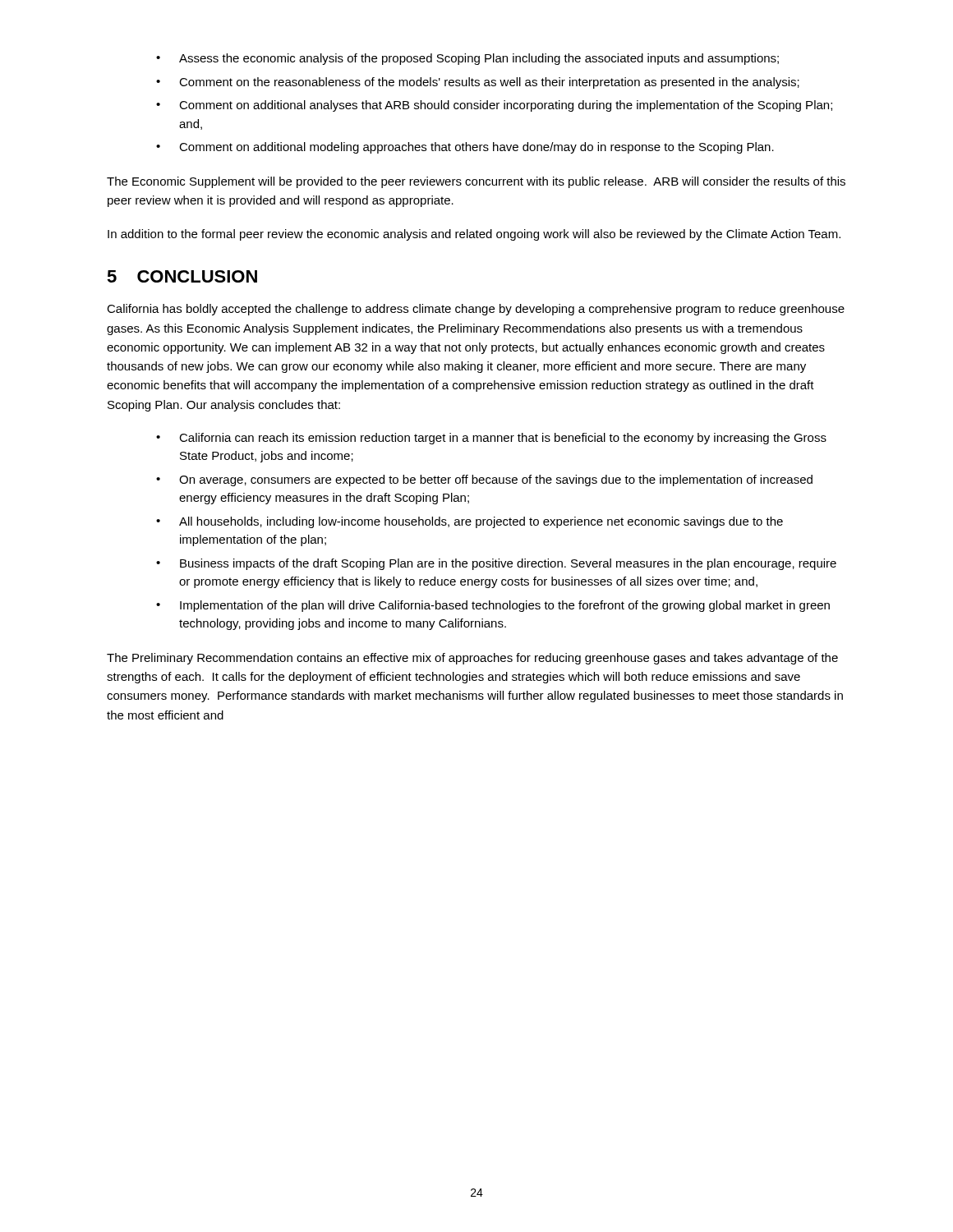Screen dimensions: 1232x953
Task: Find the region starting "• Implementation of the plan will"
Action: pyautogui.click(x=501, y=615)
